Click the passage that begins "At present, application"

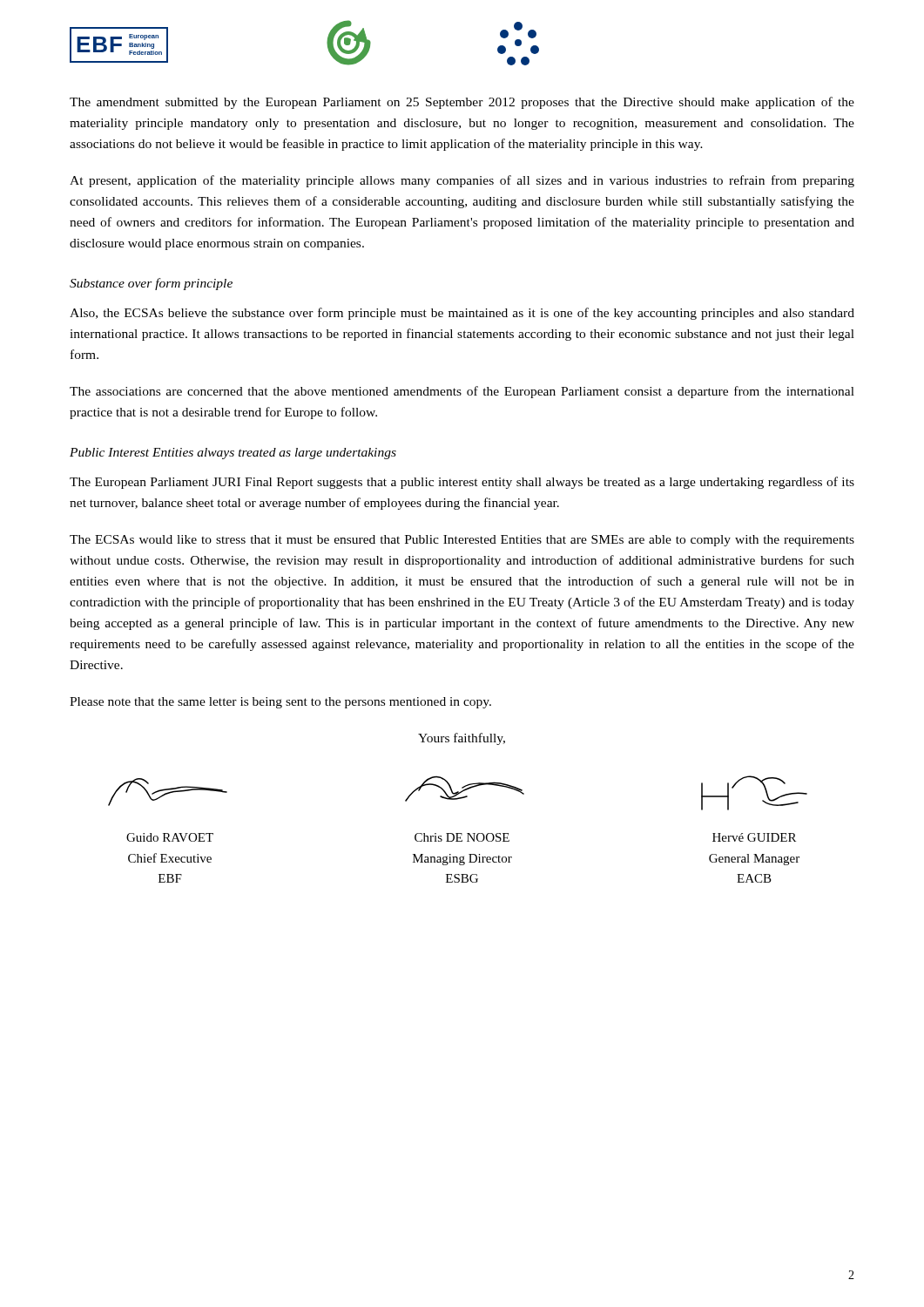click(462, 212)
